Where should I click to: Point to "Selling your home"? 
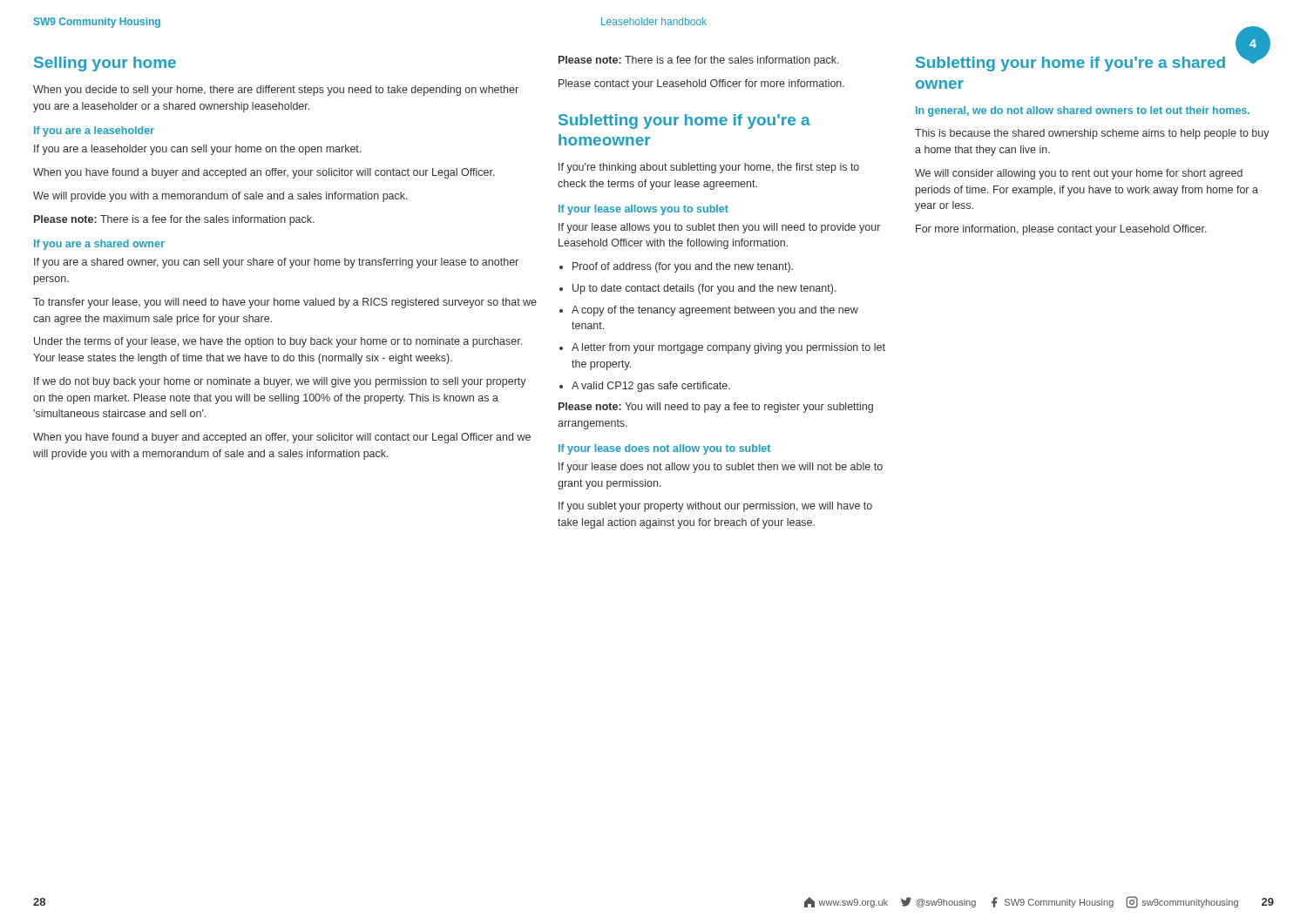(x=105, y=64)
